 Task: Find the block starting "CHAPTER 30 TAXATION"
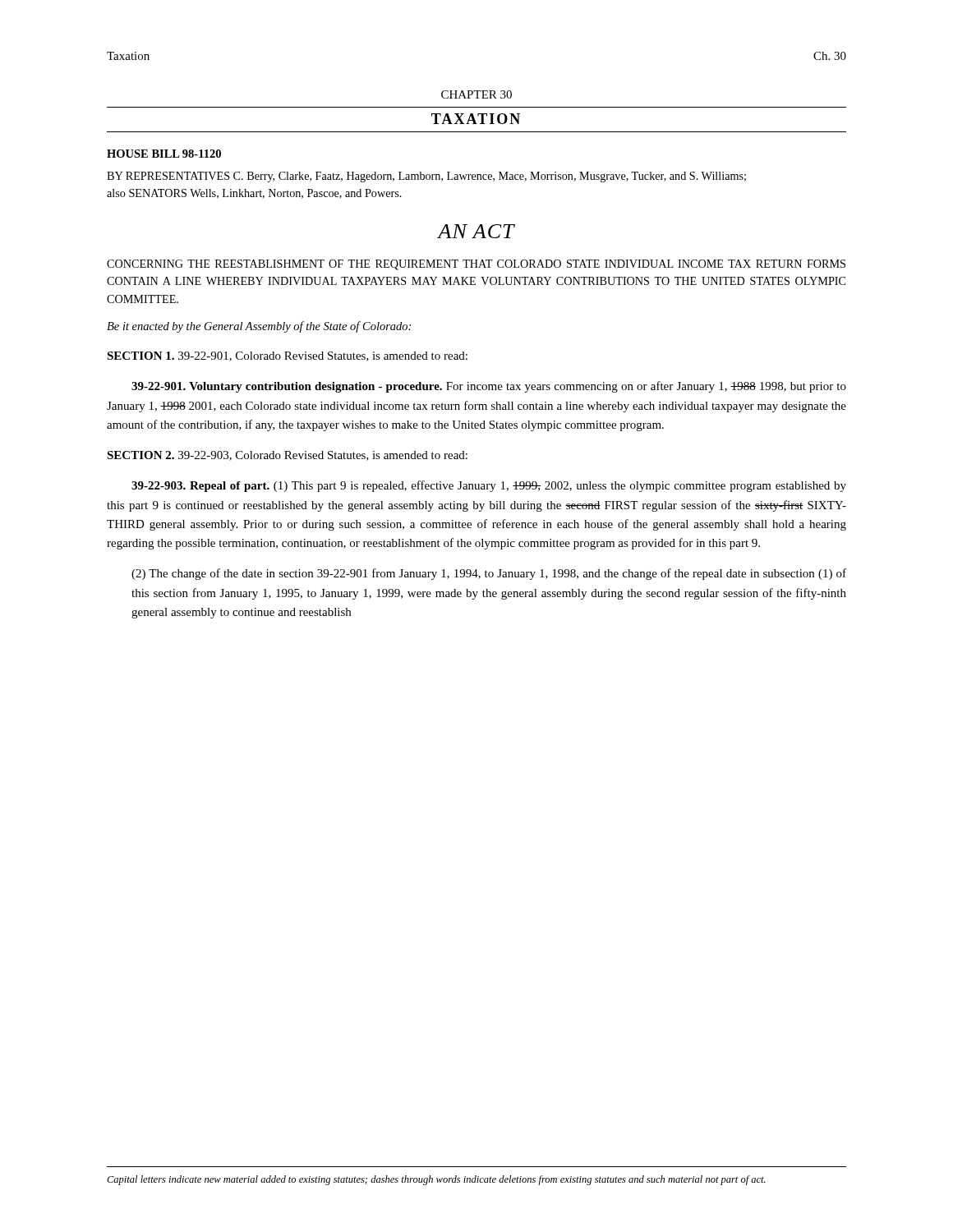tap(476, 110)
